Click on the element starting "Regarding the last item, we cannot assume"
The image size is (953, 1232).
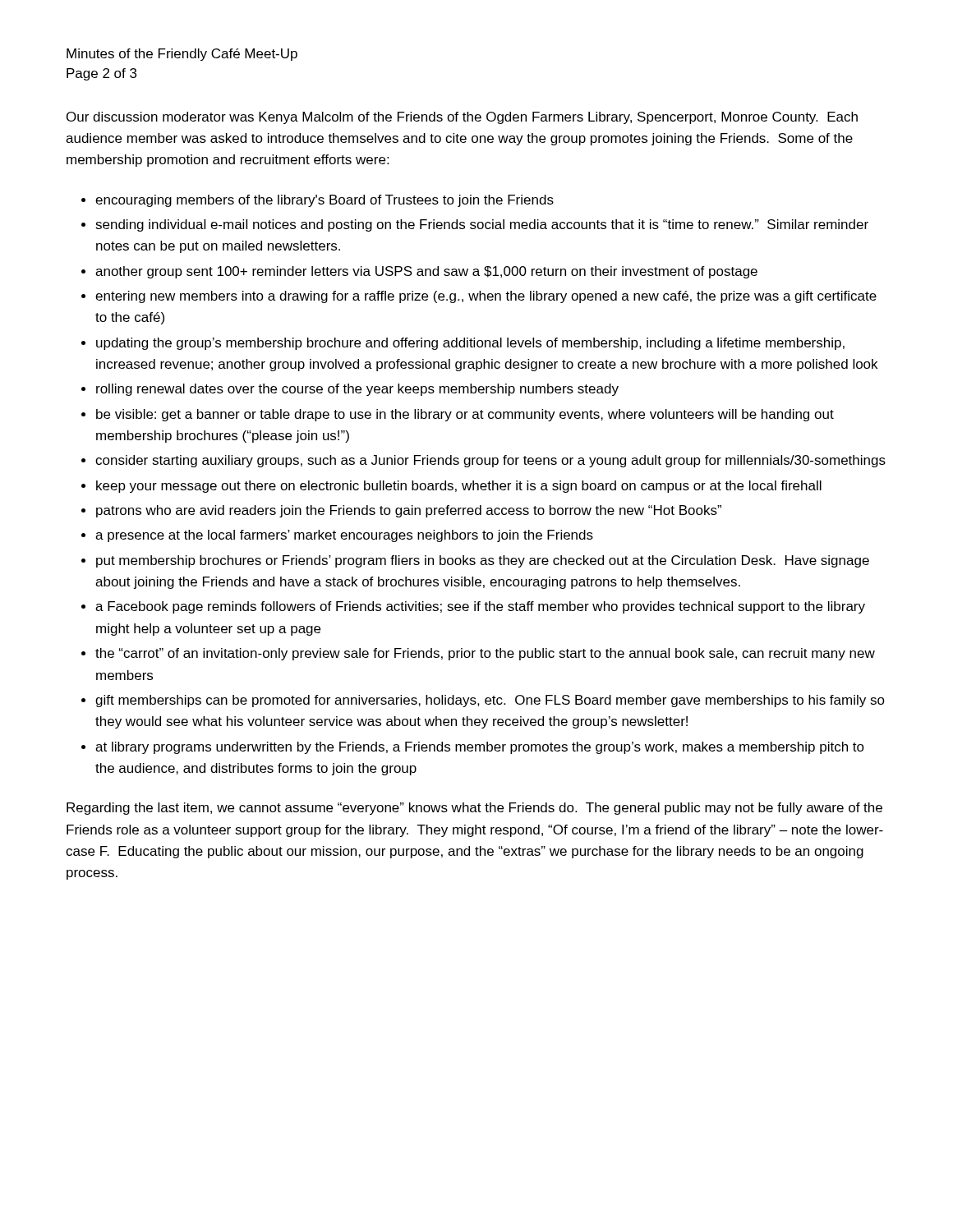click(x=475, y=840)
